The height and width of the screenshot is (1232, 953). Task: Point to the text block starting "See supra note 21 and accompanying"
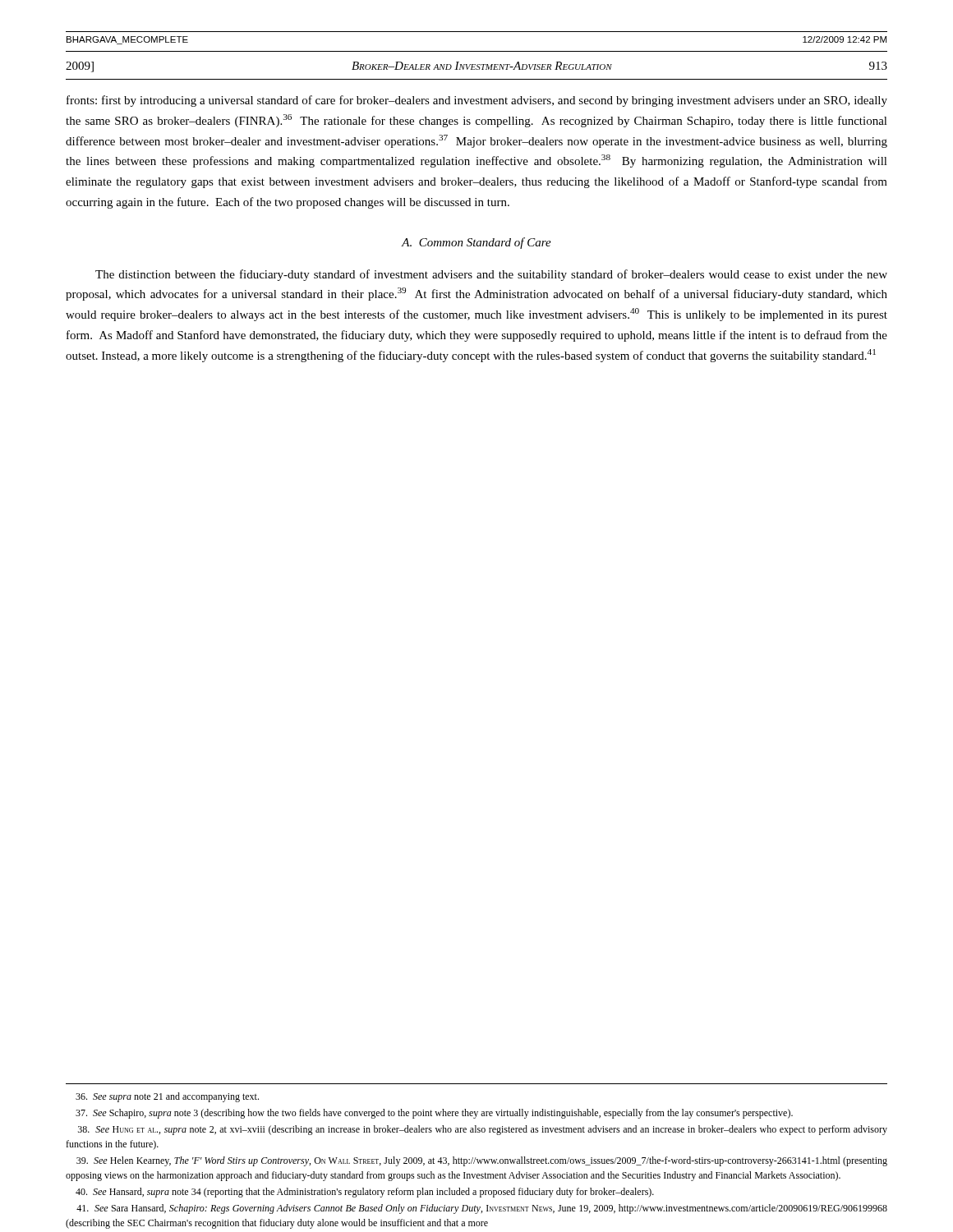pos(163,1096)
